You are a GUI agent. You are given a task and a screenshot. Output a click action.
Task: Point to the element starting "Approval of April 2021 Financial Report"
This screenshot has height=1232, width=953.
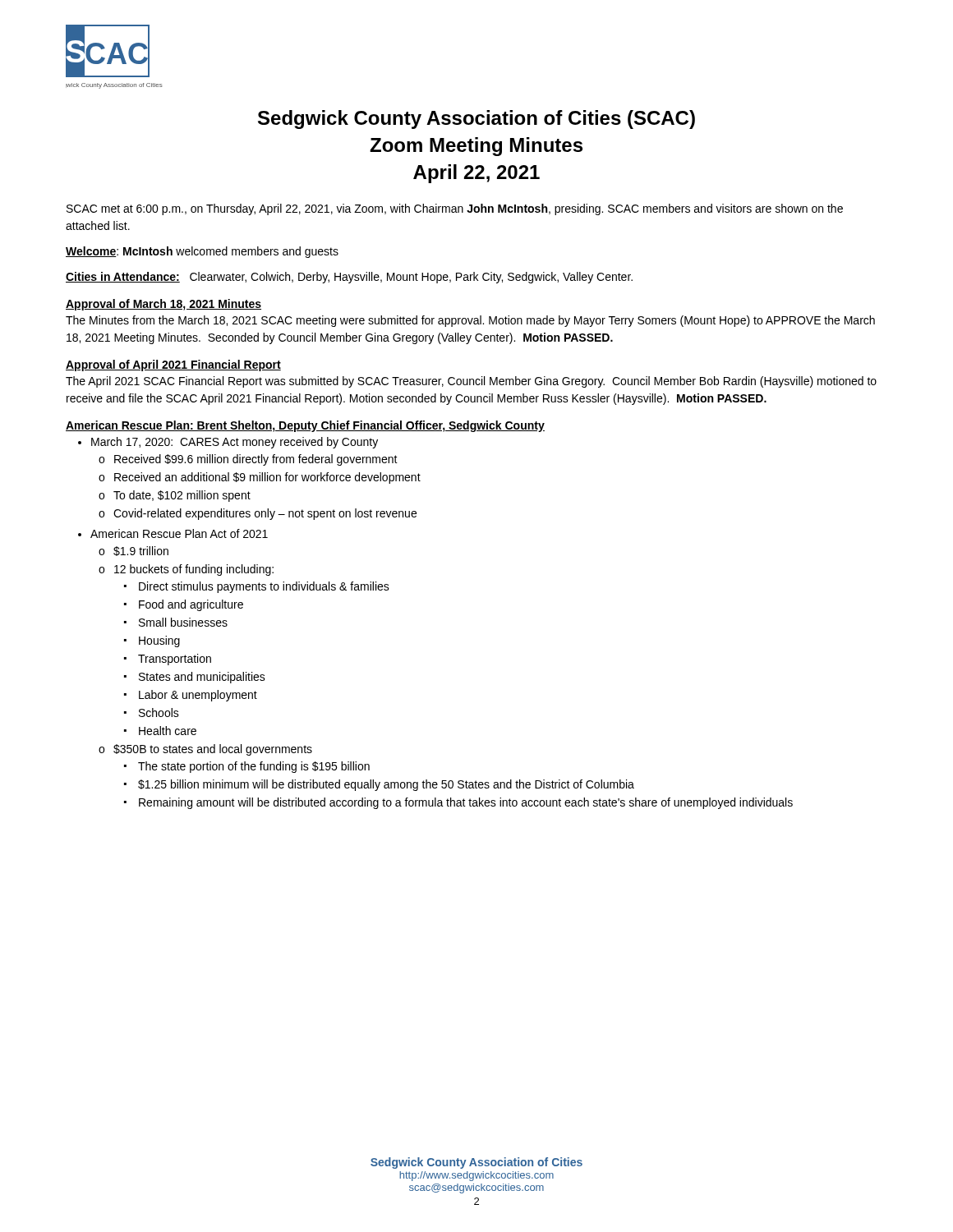pos(173,364)
